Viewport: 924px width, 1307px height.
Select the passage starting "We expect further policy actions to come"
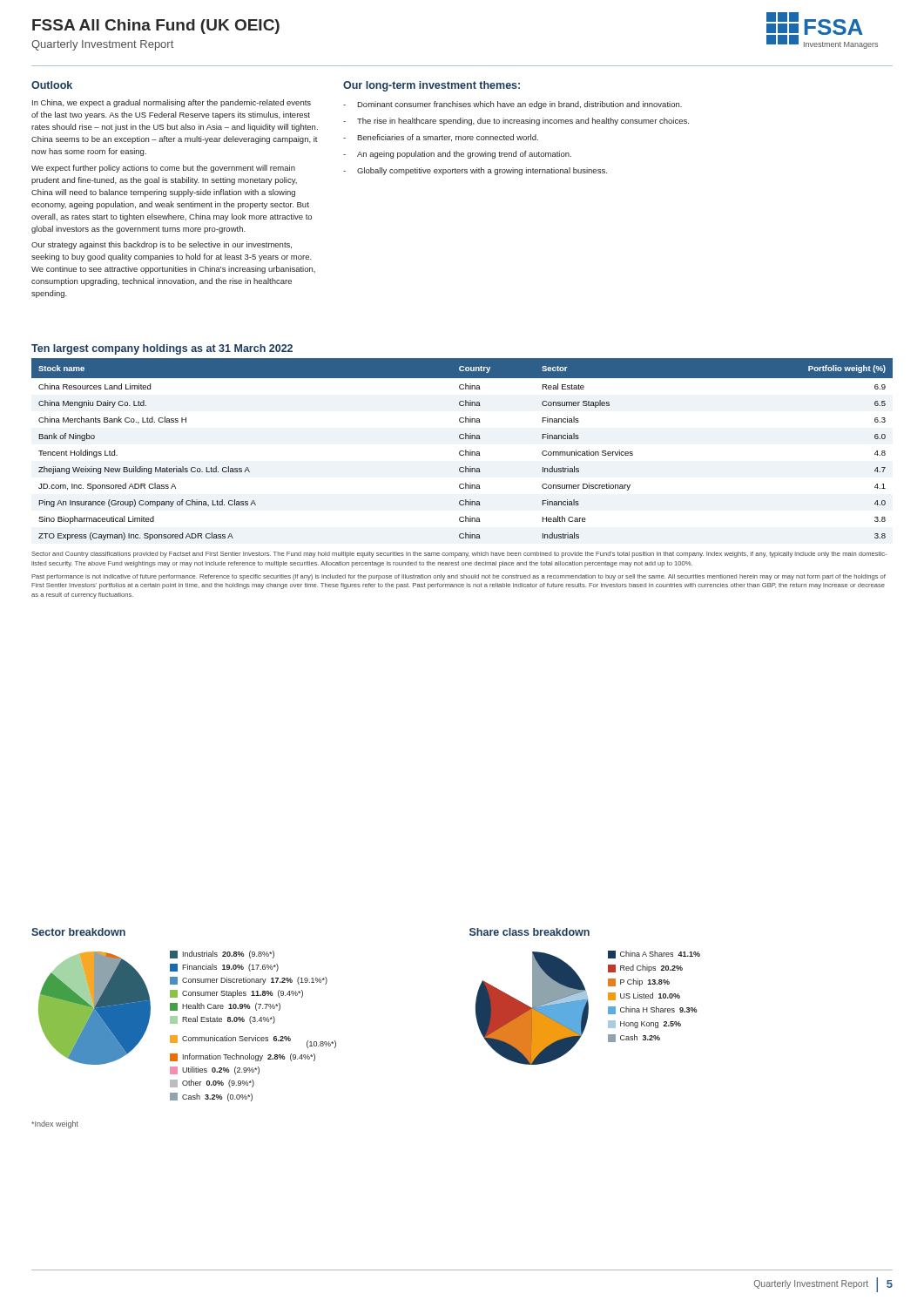pos(172,198)
